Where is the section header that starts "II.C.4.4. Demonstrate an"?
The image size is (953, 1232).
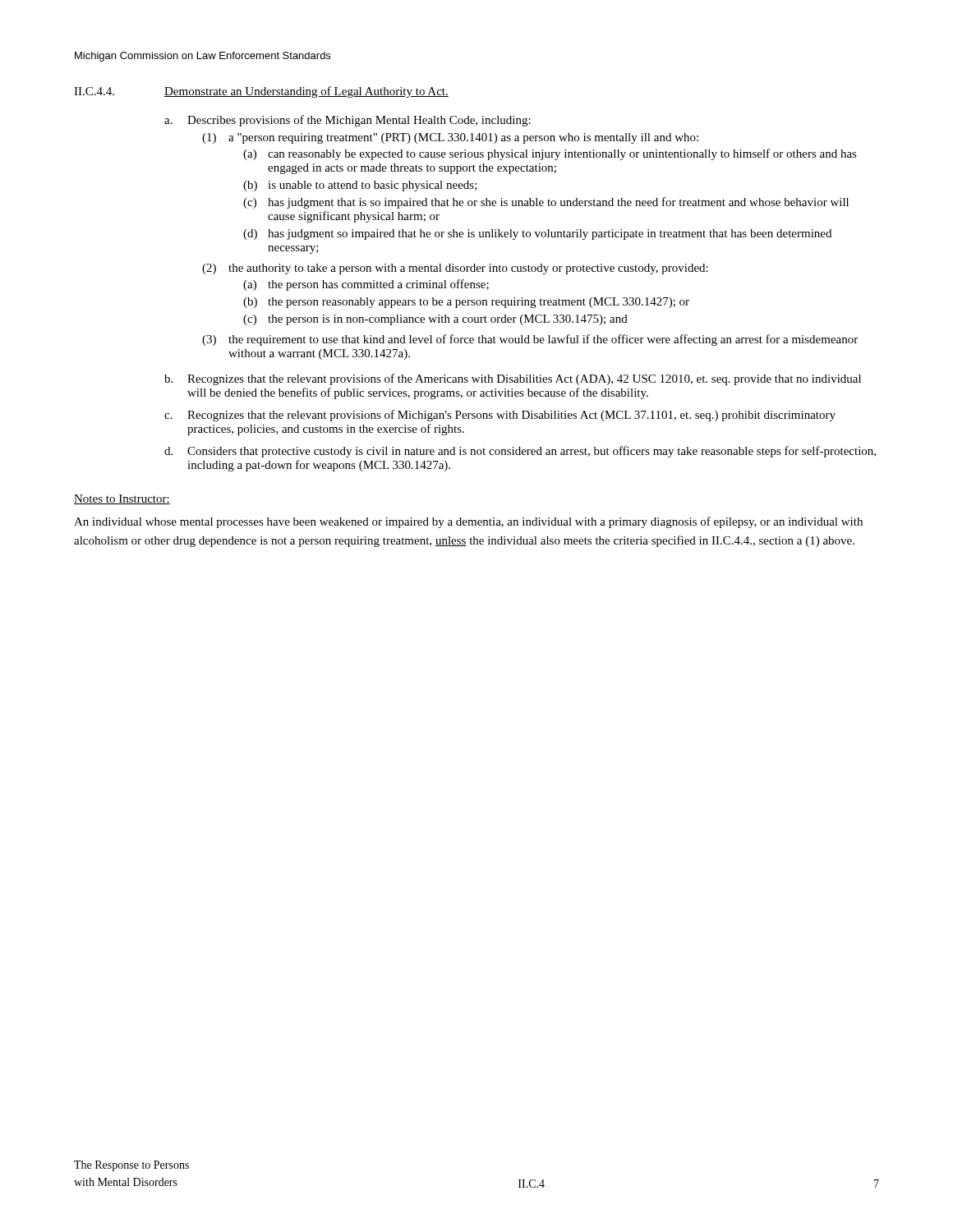[x=261, y=92]
